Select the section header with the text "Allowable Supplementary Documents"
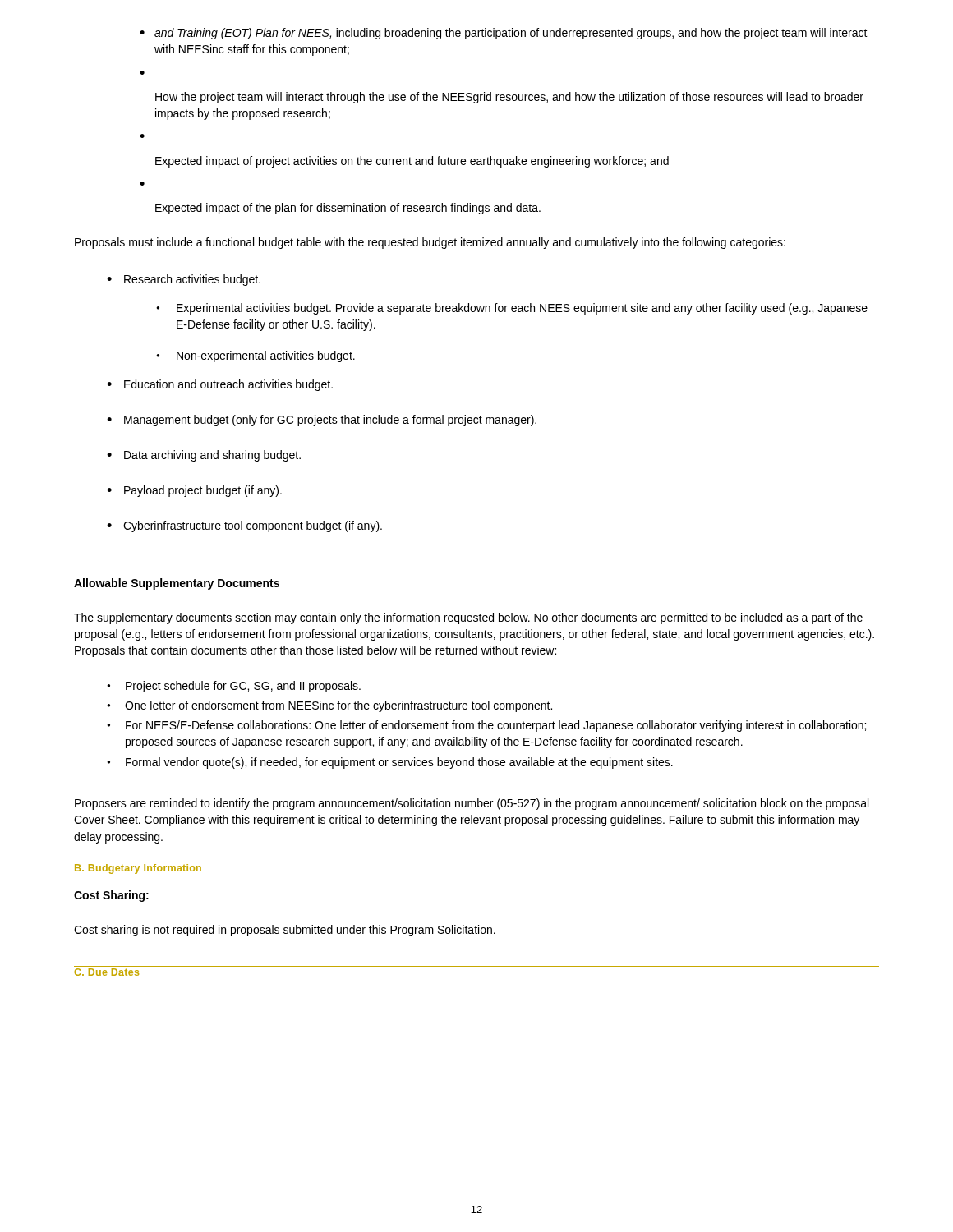 click(x=177, y=583)
